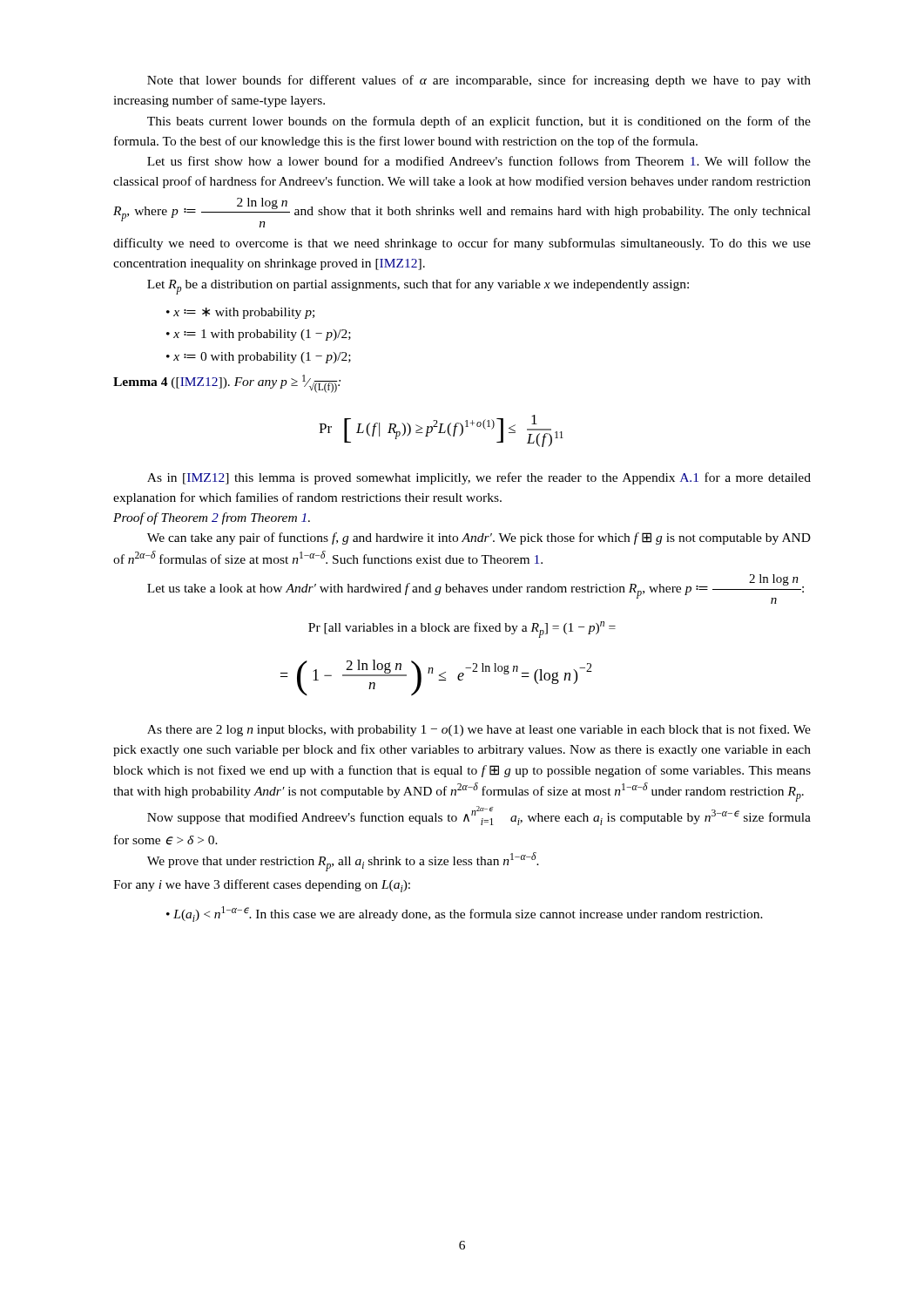924x1307 pixels.
Task: Click the passage that begins "We prove that under restriction Rp, all"
Action: tap(462, 873)
